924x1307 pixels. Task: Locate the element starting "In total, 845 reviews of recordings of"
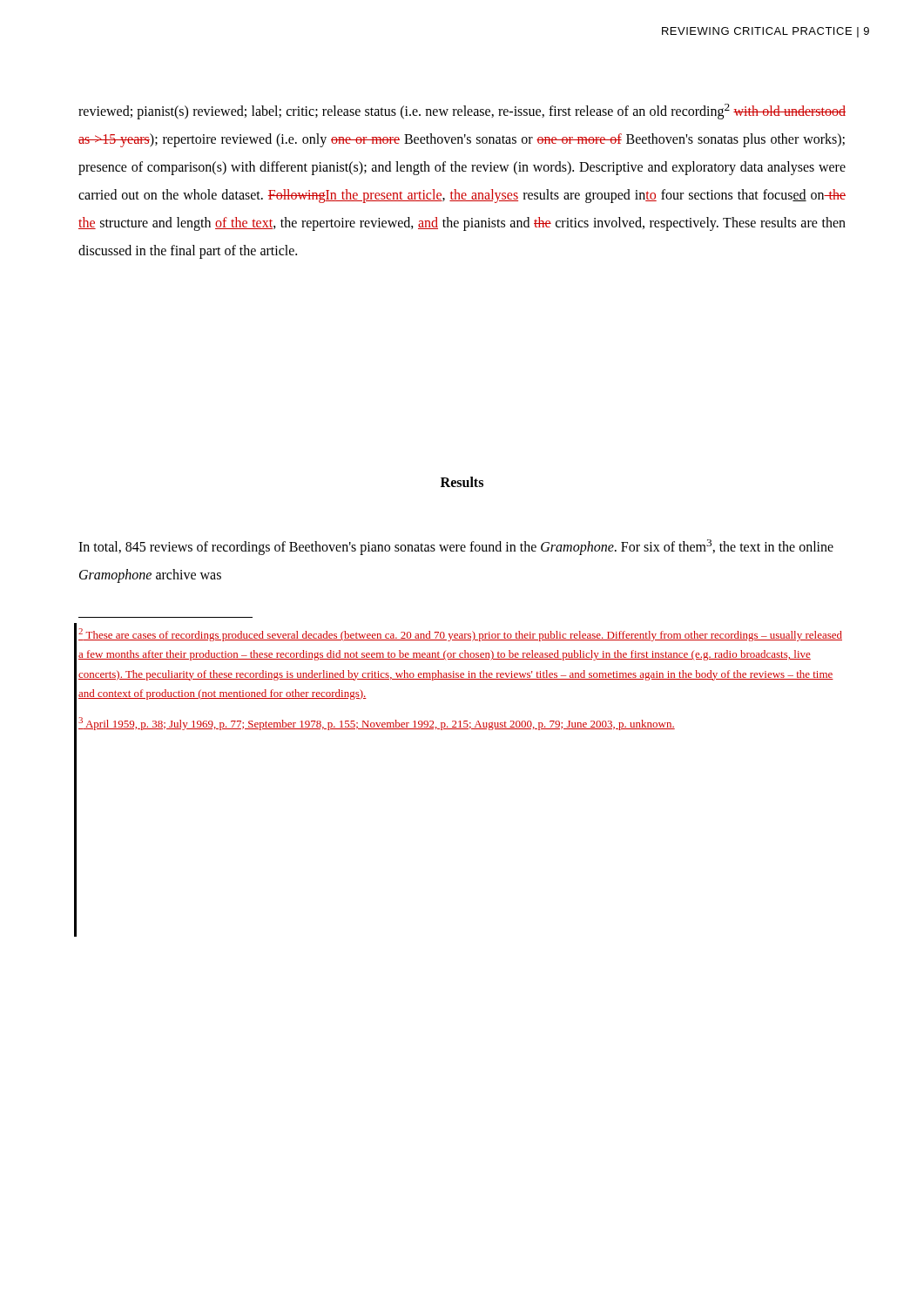click(x=456, y=559)
